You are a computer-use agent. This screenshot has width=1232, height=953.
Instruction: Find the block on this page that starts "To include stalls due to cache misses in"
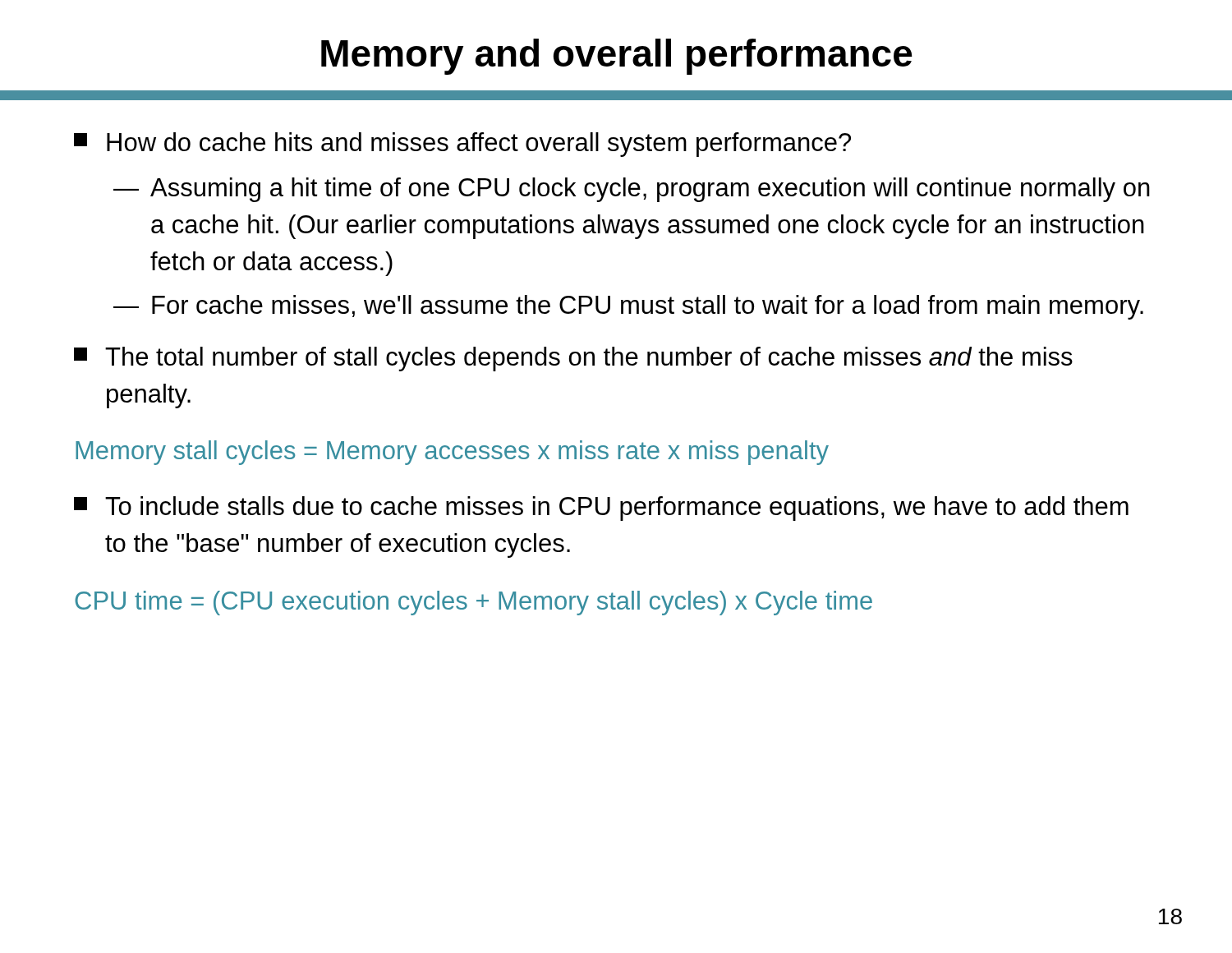616,525
